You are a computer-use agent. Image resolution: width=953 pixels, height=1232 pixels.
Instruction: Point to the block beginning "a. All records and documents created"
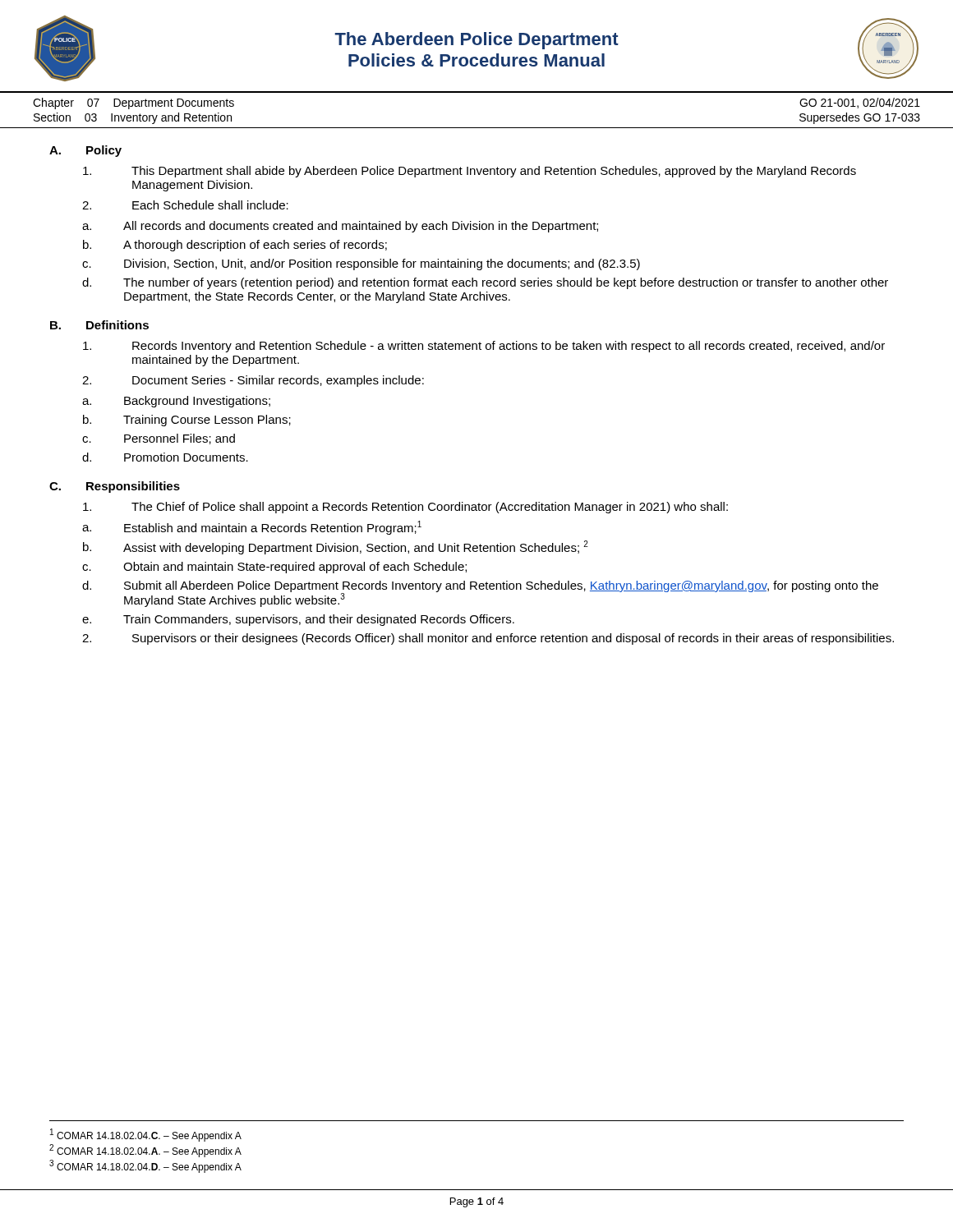(476, 225)
